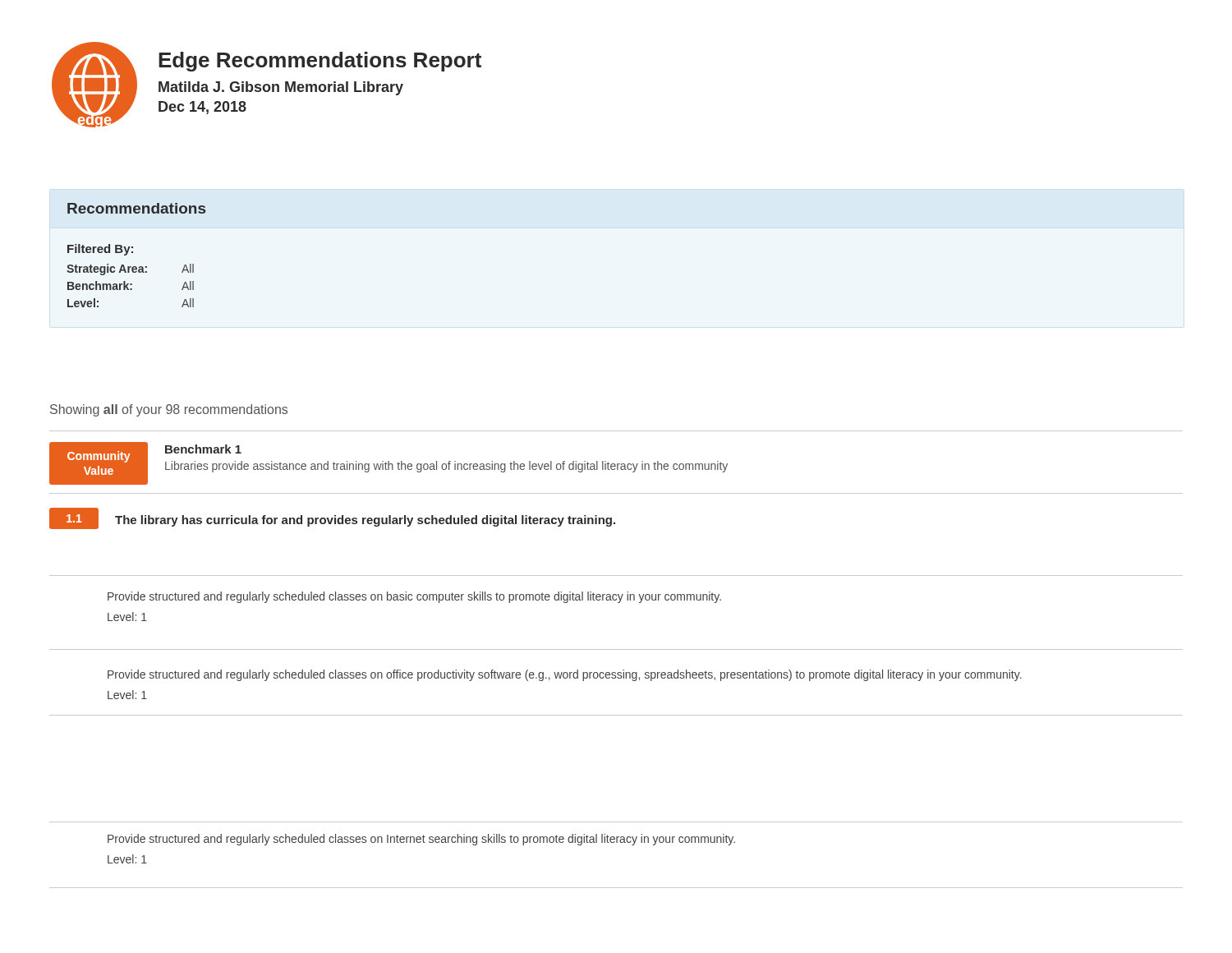Locate the text that says "Benchmark 1"

203,449
